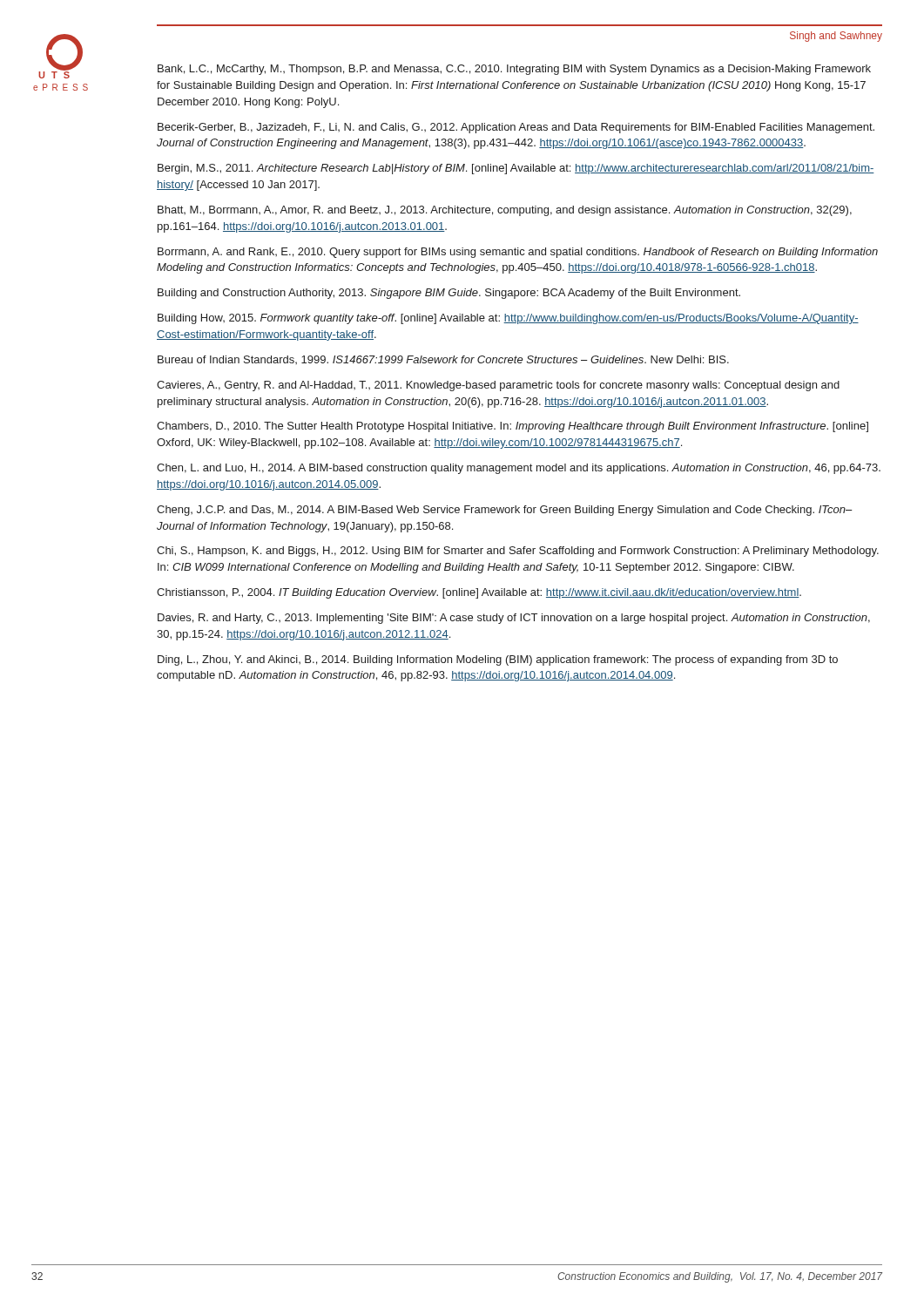The height and width of the screenshot is (1307, 924).
Task: Find the text block starting "Christiansson, P., 2004. IT"
Action: coord(479,592)
